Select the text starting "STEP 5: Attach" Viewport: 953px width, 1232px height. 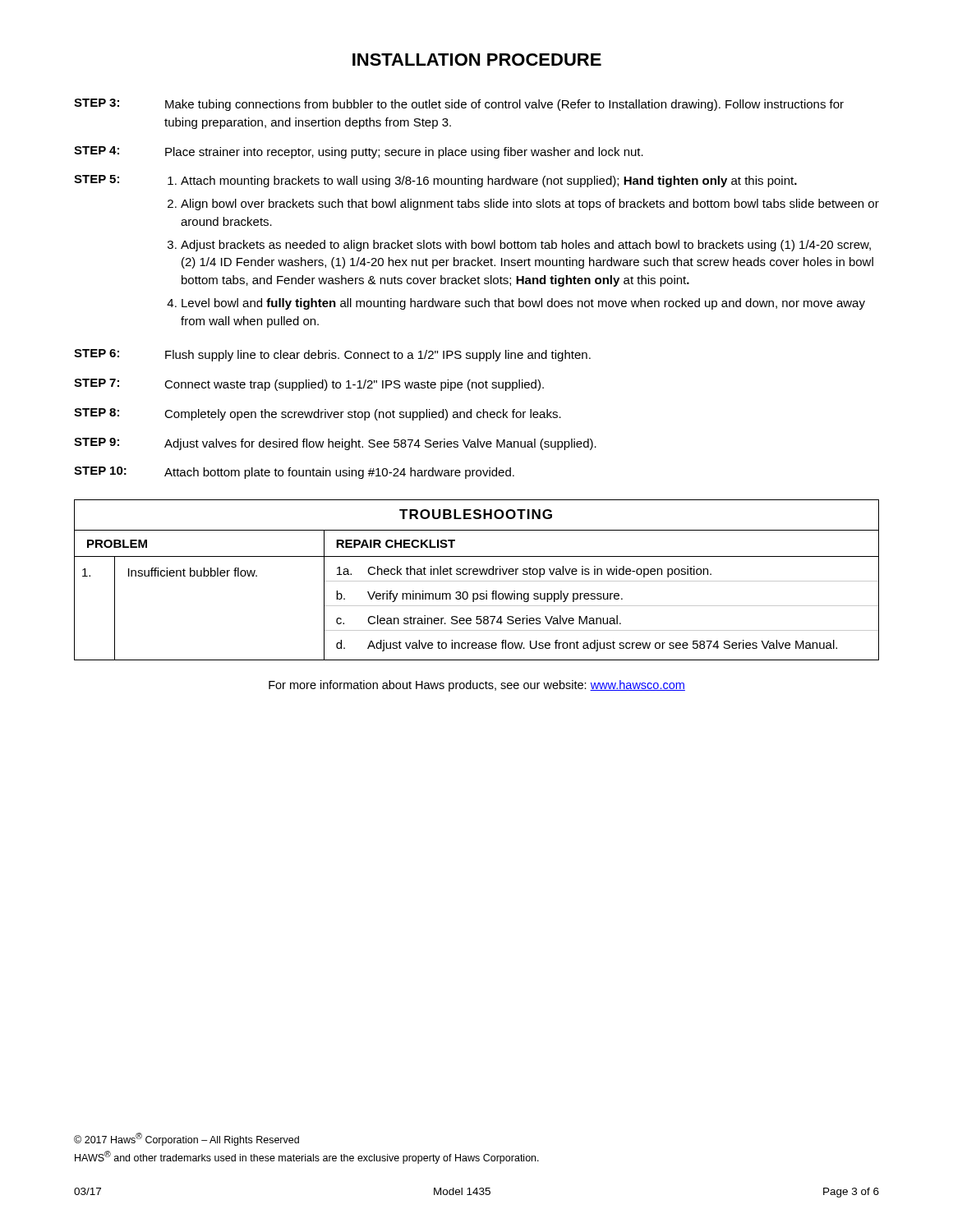(x=476, y=253)
